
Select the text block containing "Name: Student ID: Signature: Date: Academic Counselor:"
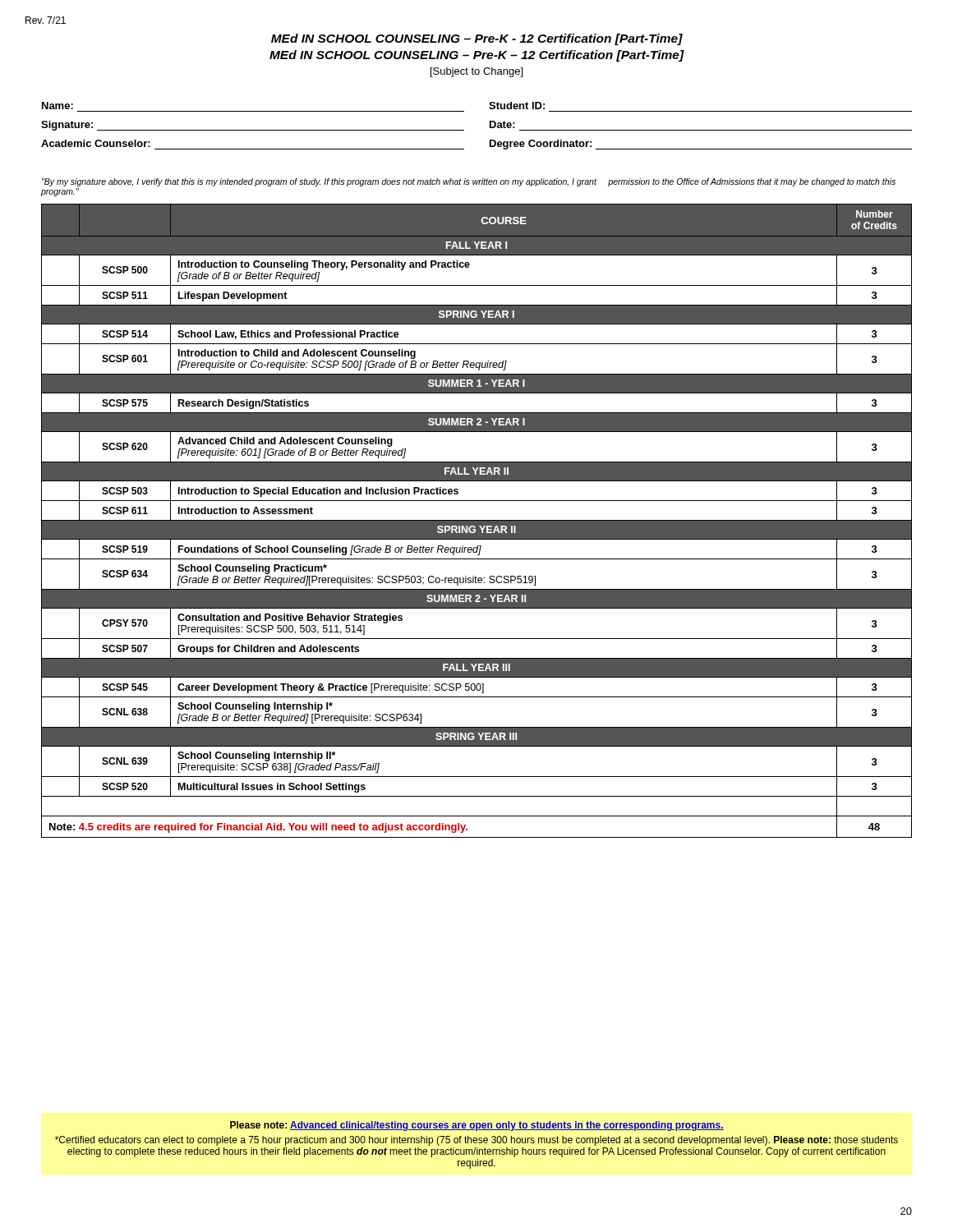point(60,106)
